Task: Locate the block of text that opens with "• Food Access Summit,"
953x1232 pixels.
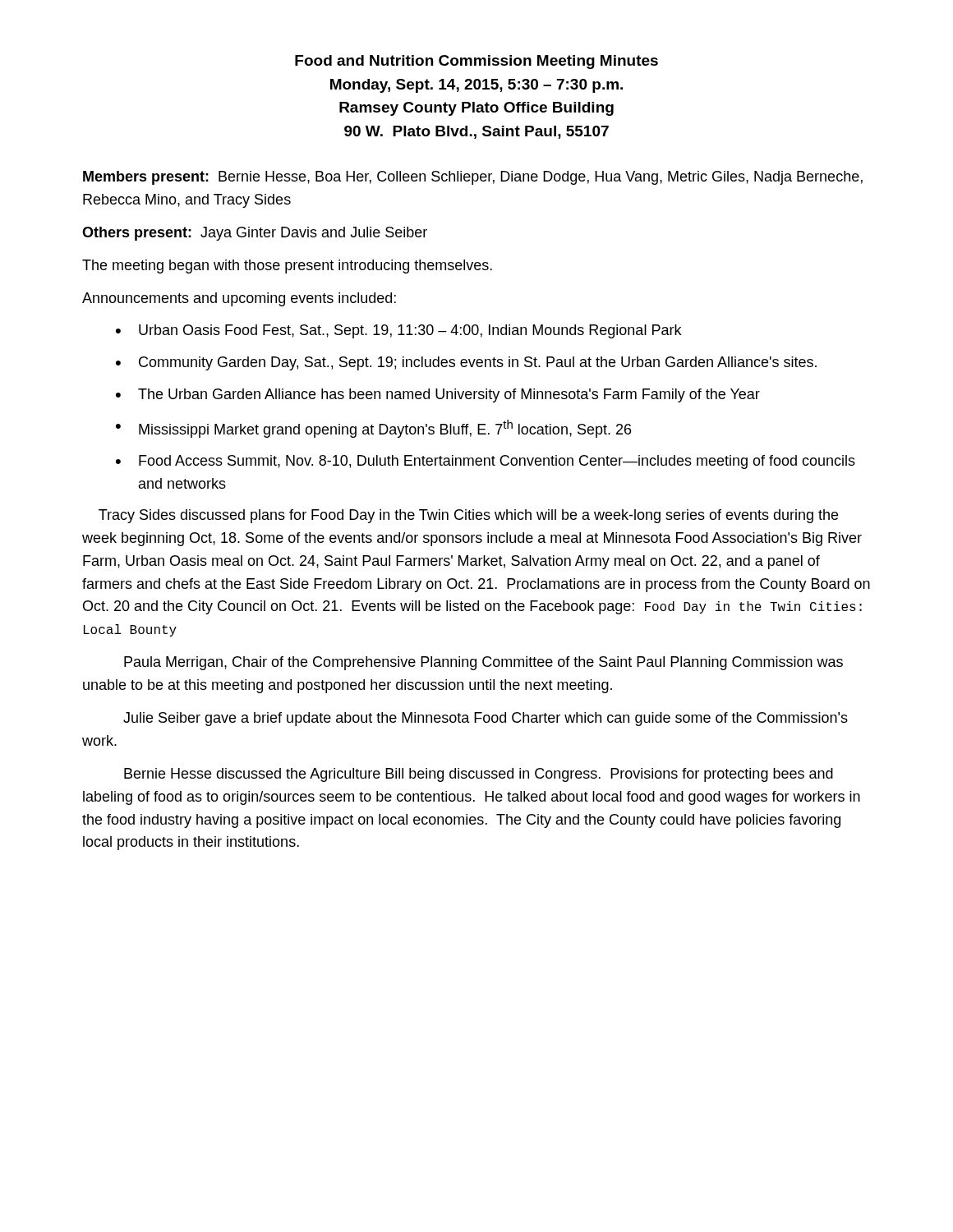Action: pos(493,473)
